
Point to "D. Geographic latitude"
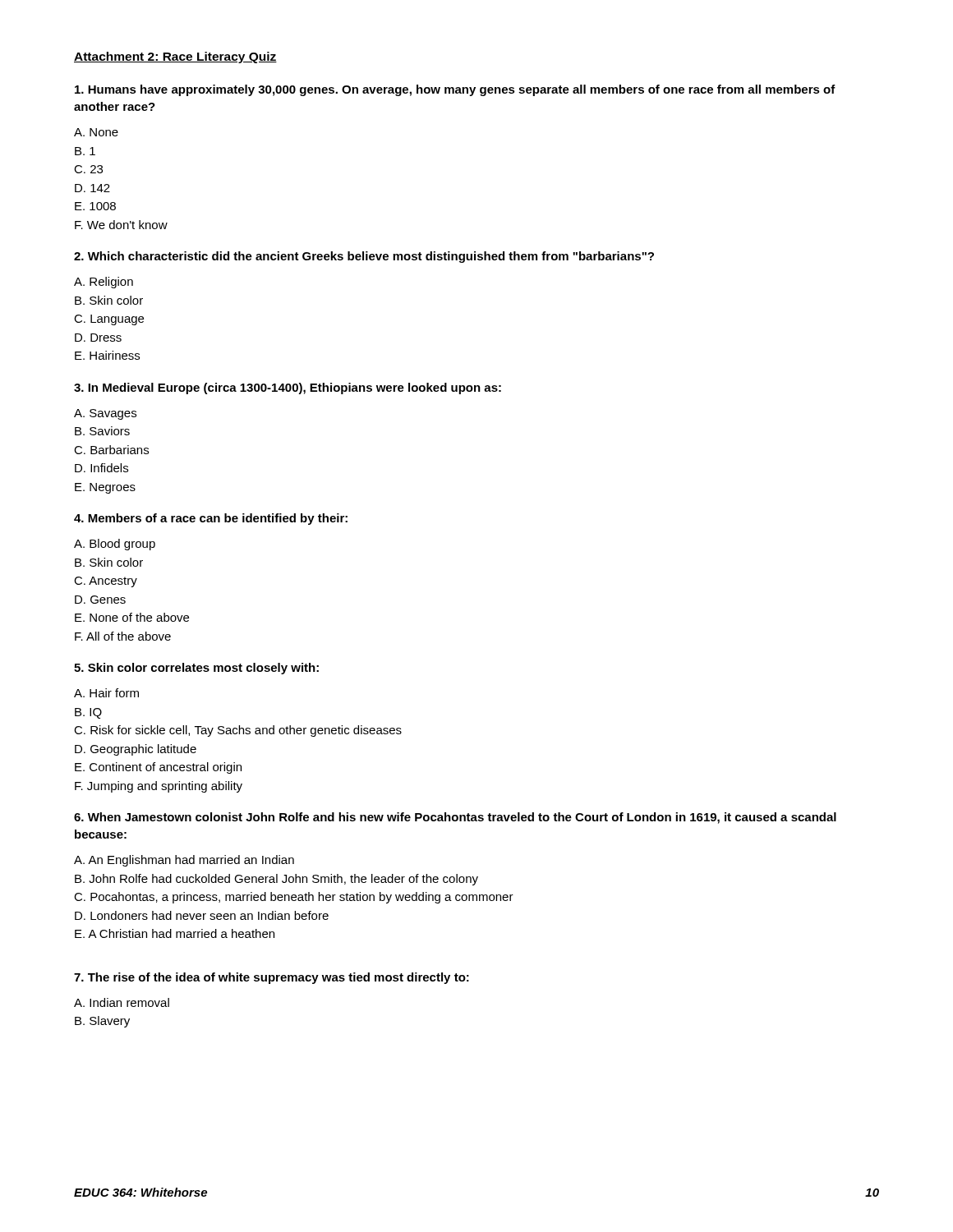coord(135,748)
